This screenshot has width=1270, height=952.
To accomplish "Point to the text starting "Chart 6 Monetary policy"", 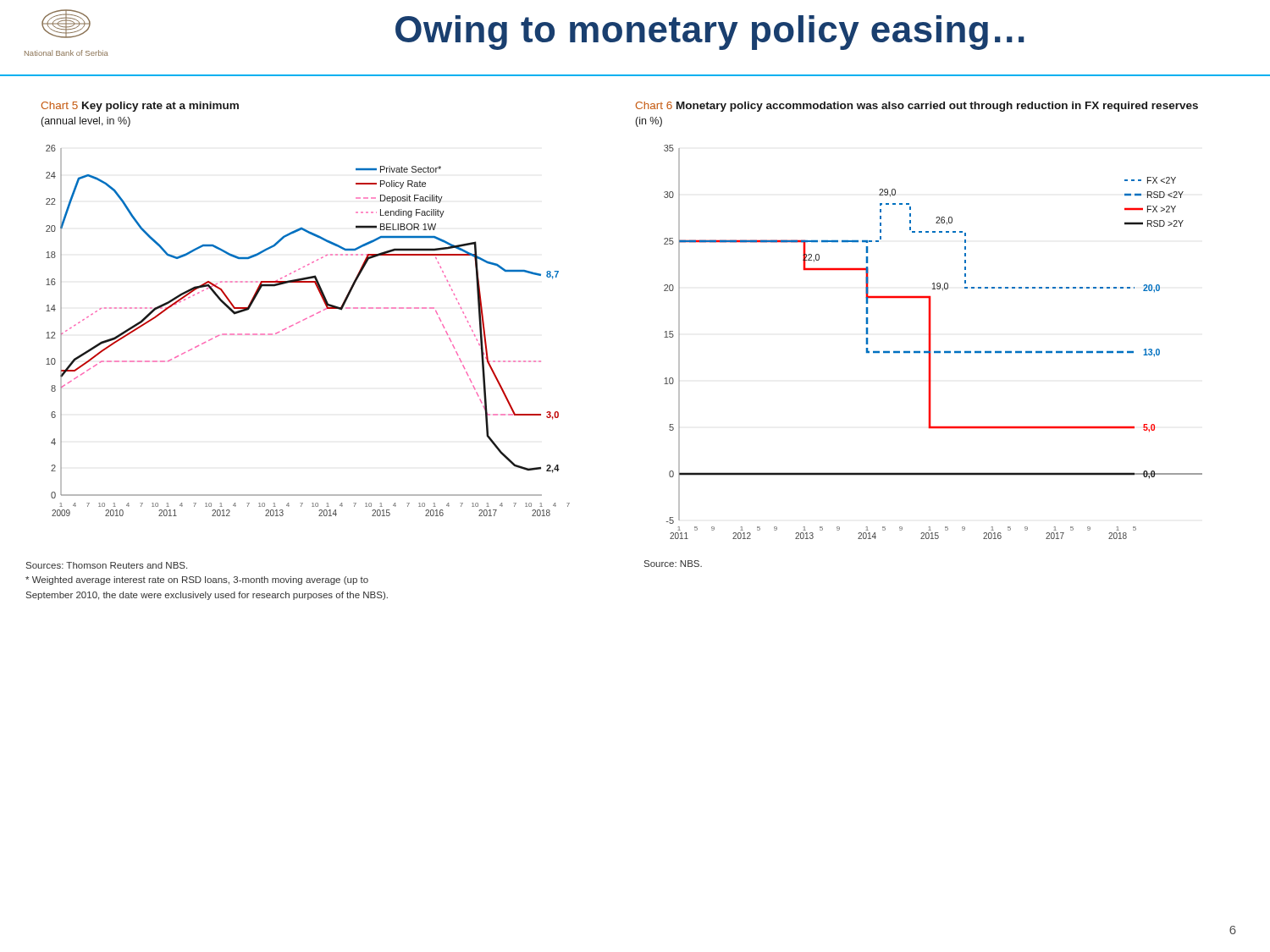I will pyautogui.click(x=917, y=113).
